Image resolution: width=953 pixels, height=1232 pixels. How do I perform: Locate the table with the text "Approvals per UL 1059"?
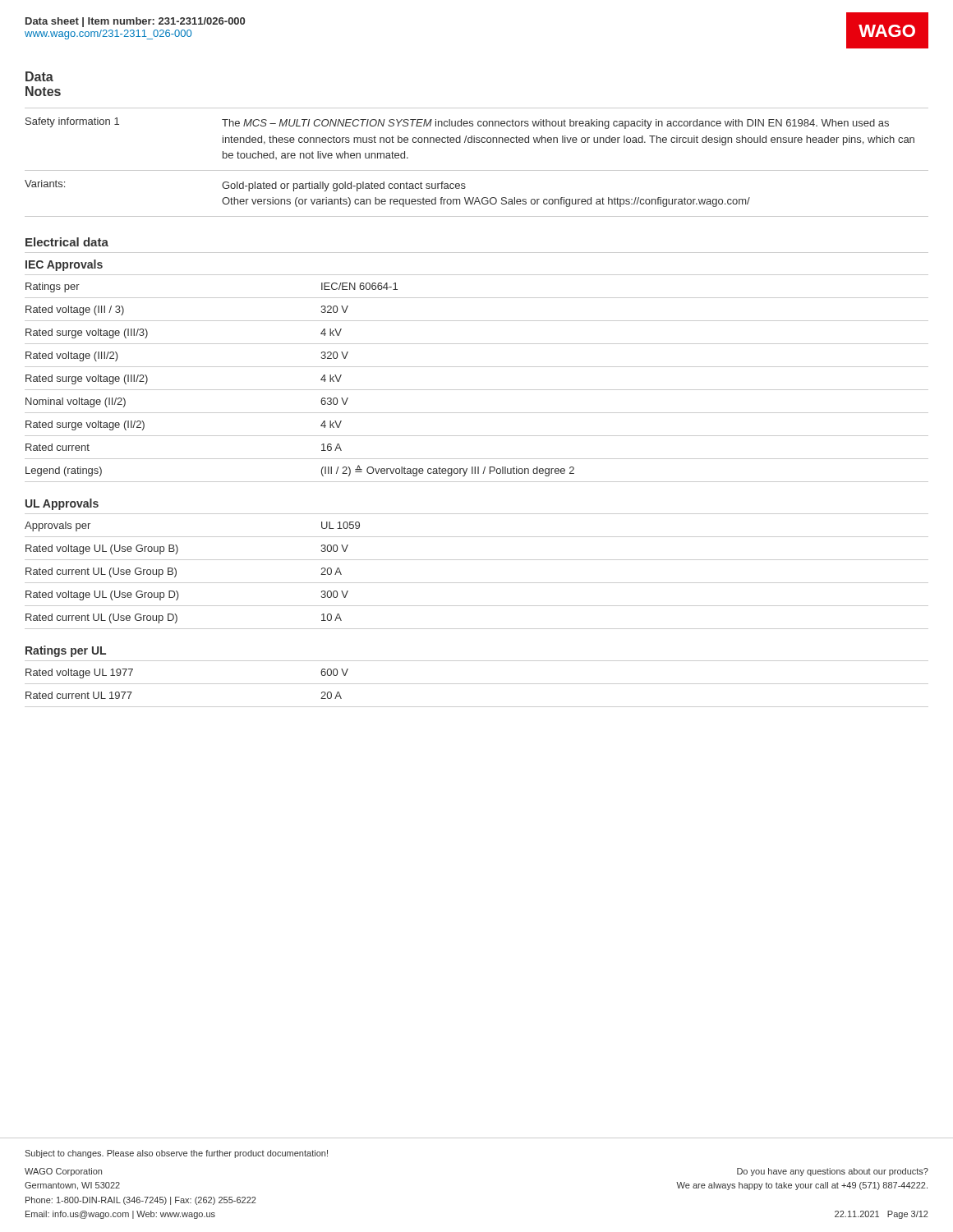pos(476,571)
